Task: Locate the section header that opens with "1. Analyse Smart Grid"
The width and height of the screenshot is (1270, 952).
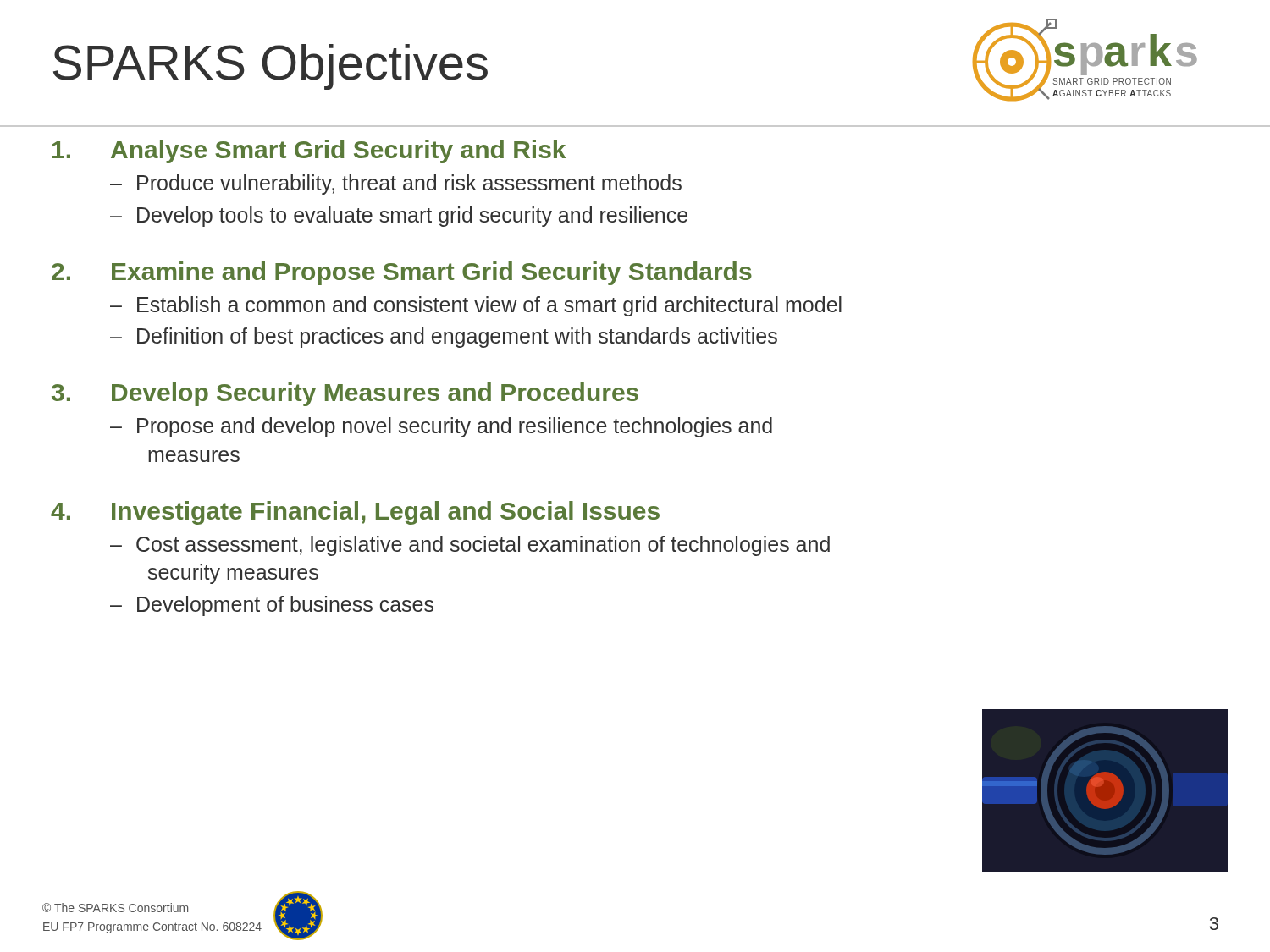Action: coord(308,150)
